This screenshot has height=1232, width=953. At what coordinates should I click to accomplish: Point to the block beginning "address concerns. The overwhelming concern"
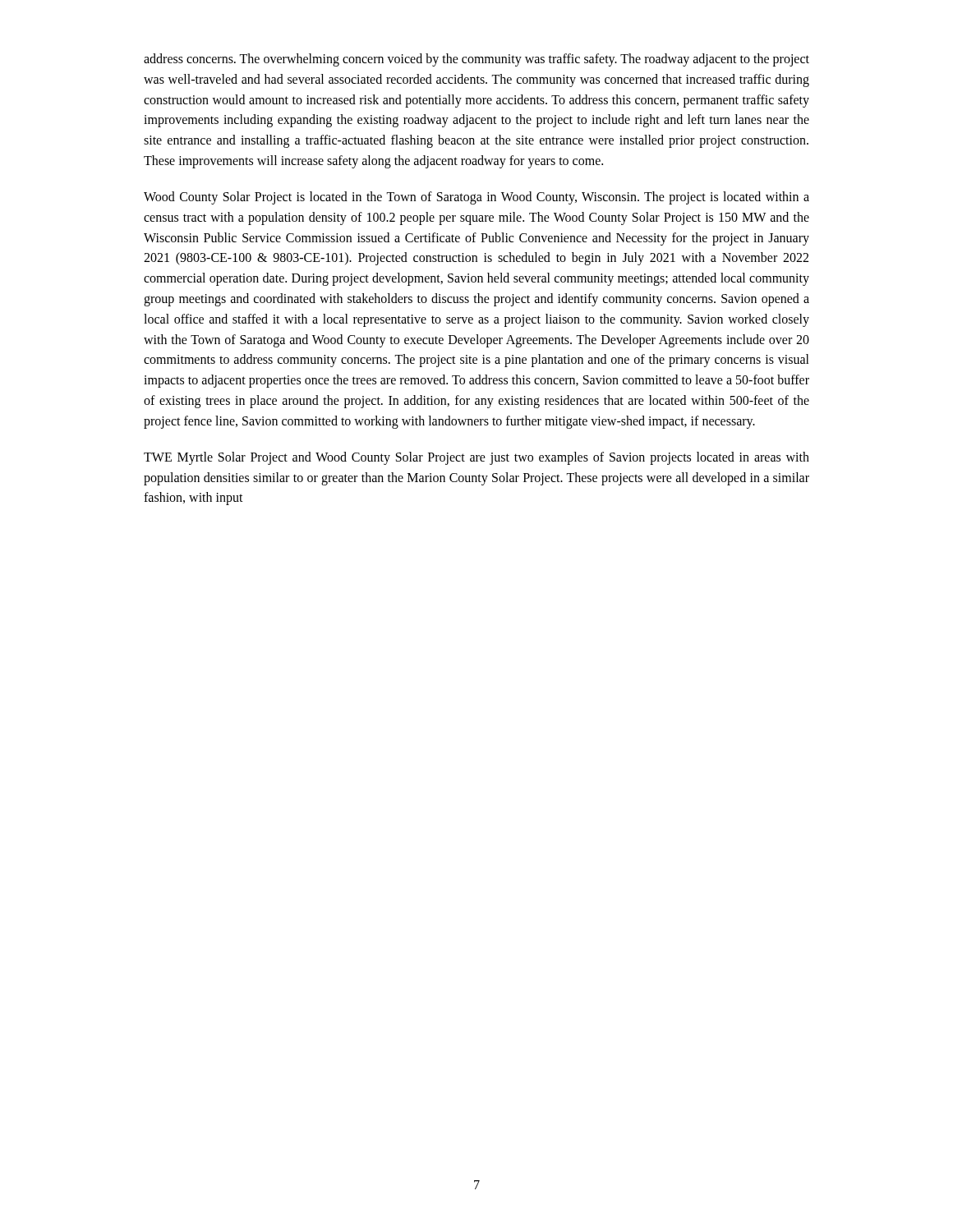click(x=476, y=110)
